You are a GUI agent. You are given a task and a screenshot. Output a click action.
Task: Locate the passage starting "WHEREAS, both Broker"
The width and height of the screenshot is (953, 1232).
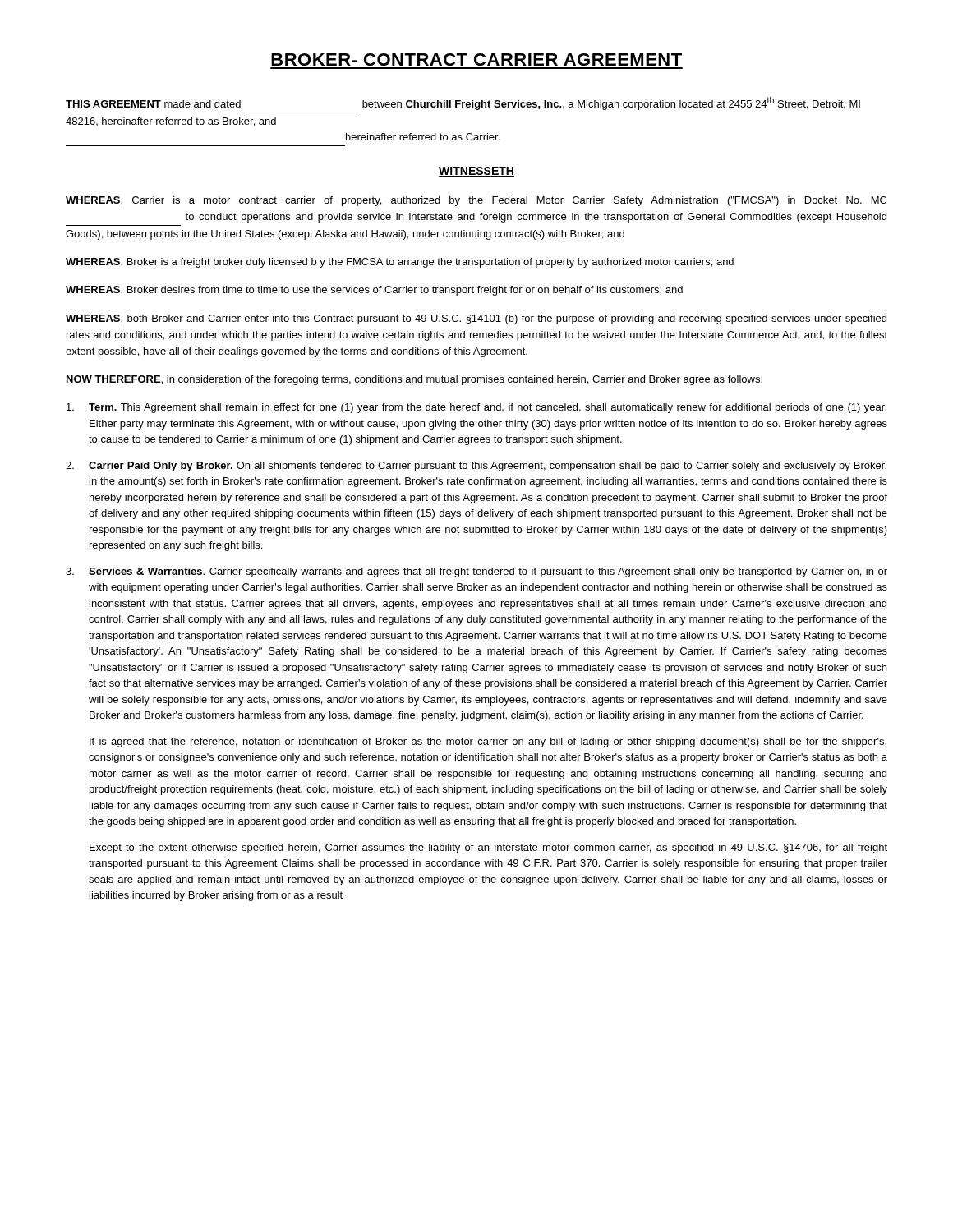click(476, 334)
